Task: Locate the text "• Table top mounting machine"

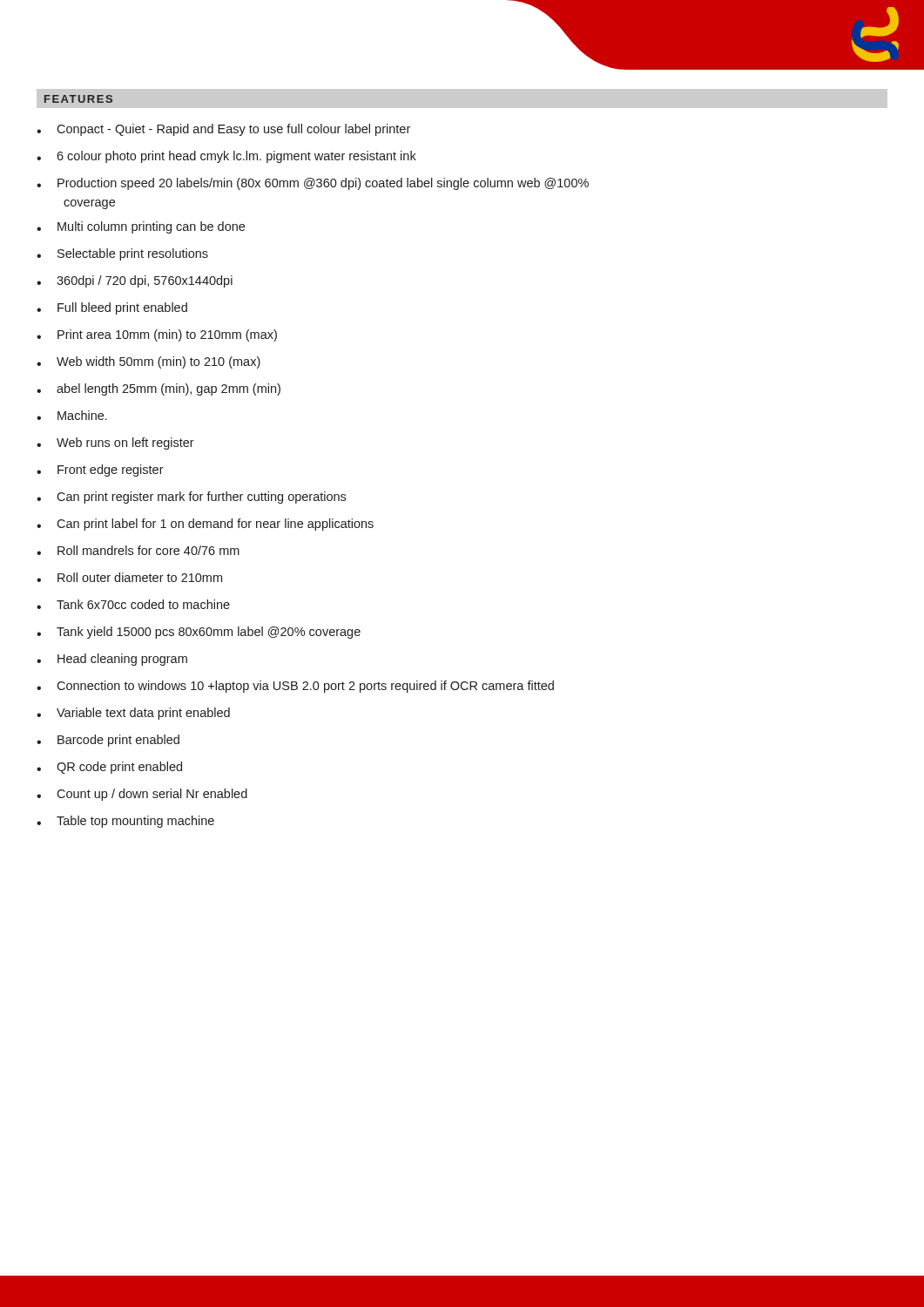Action: (126, 823)
